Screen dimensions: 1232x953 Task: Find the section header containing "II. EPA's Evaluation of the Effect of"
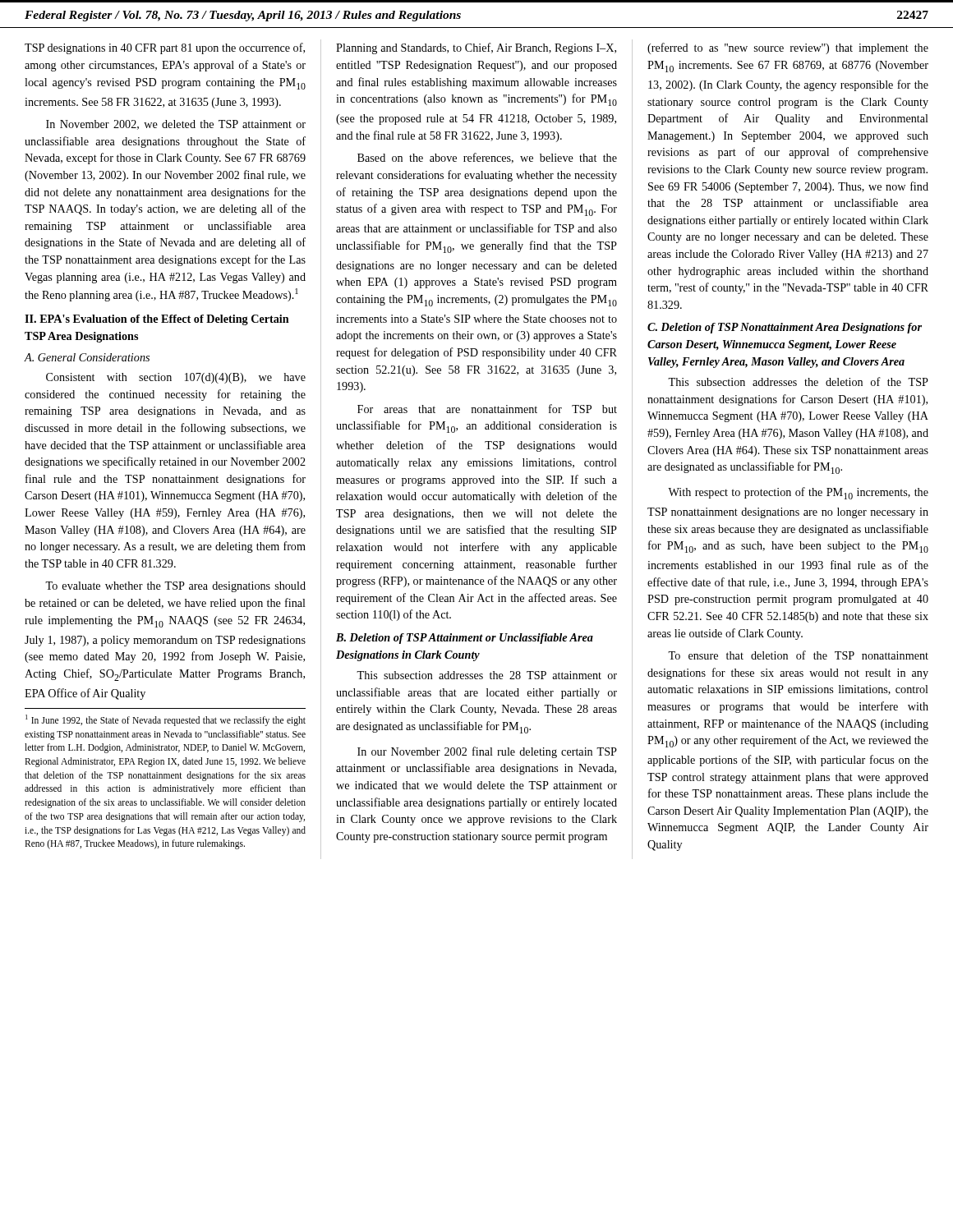(157, 328)
